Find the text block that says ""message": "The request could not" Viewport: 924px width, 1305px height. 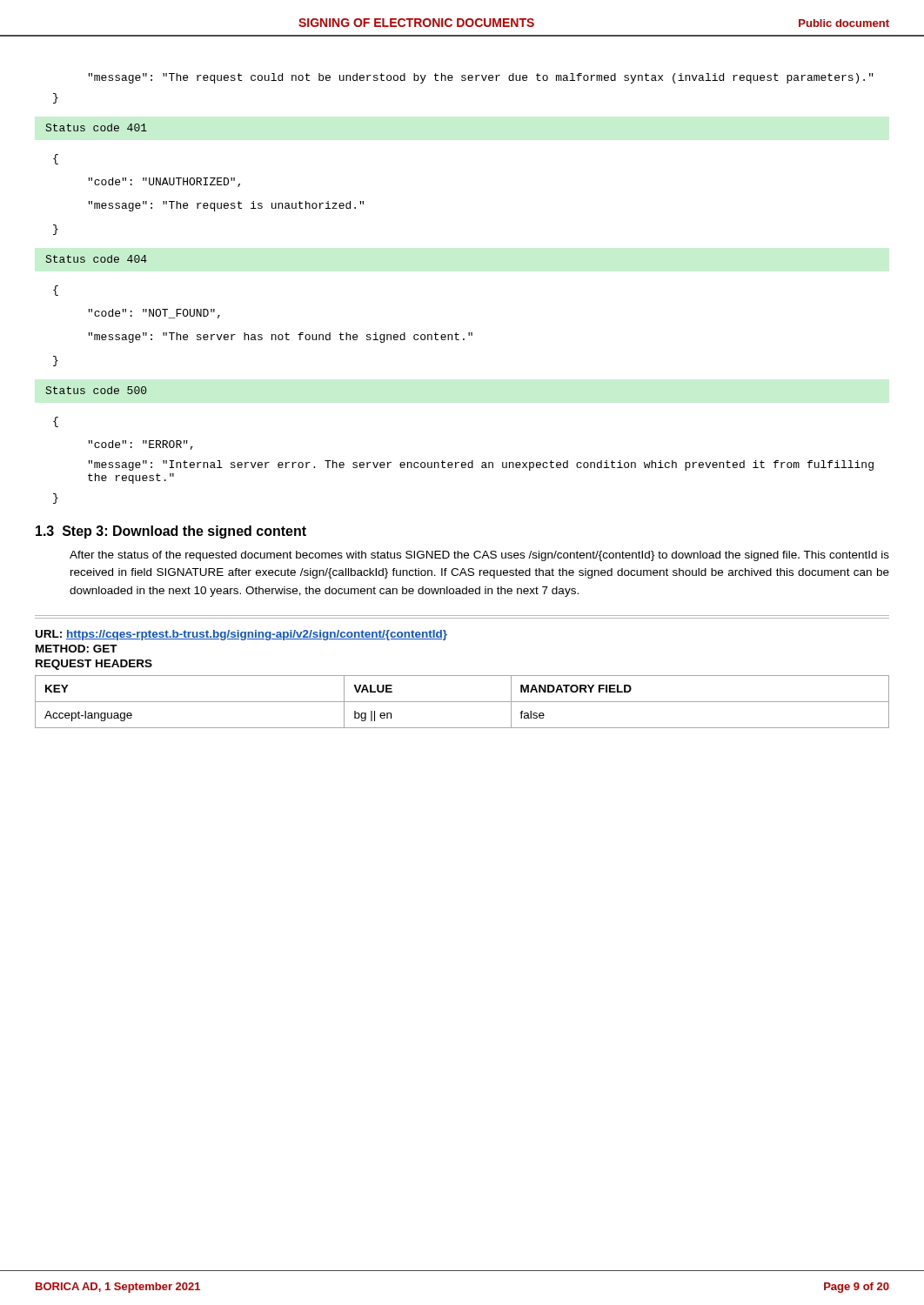click(x=481, y=78)
